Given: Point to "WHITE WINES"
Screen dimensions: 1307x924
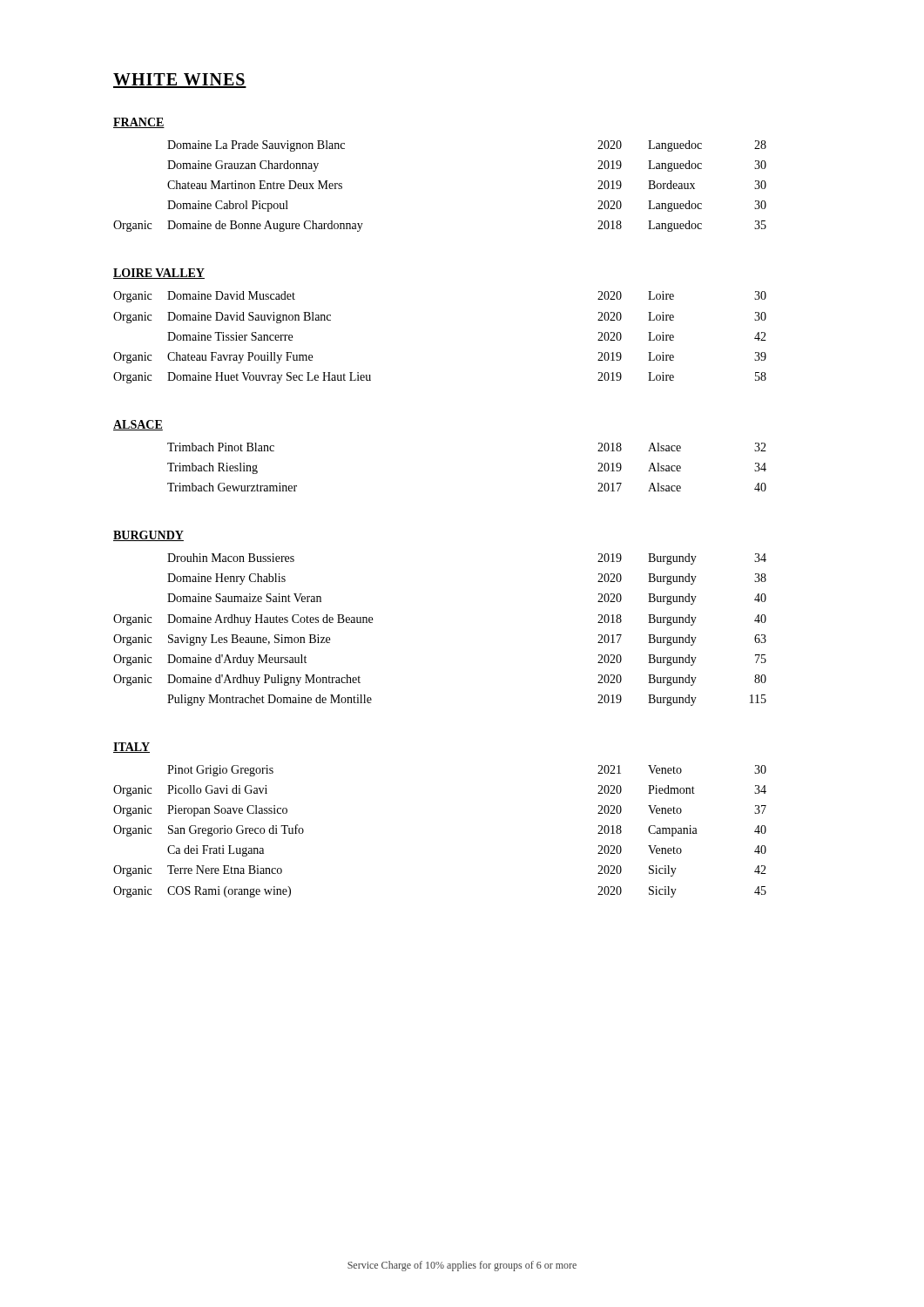Looking at the screenshot, I should coord(180,79).
